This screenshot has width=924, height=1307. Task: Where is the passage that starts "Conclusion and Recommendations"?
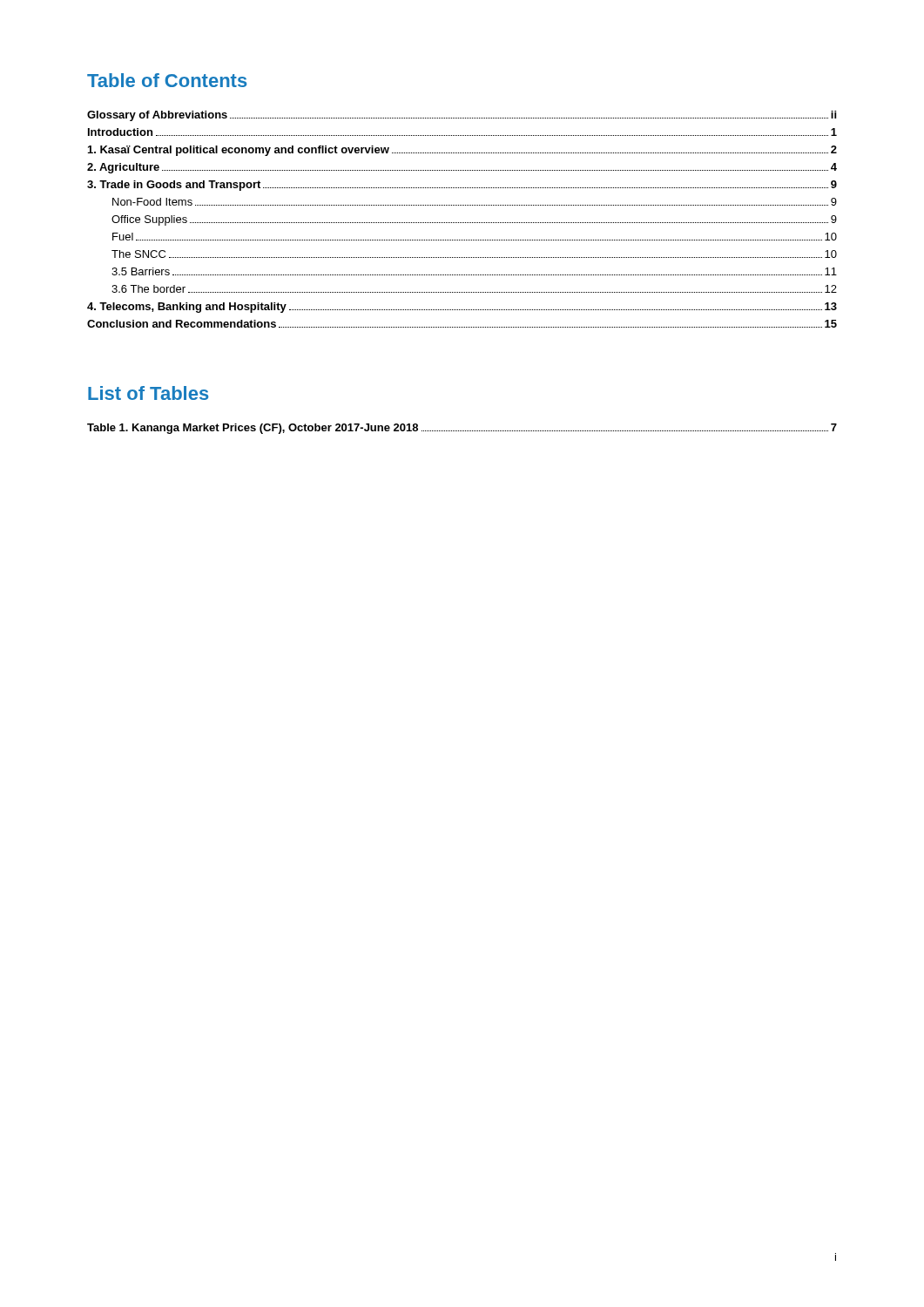click(x=462, y=324)
